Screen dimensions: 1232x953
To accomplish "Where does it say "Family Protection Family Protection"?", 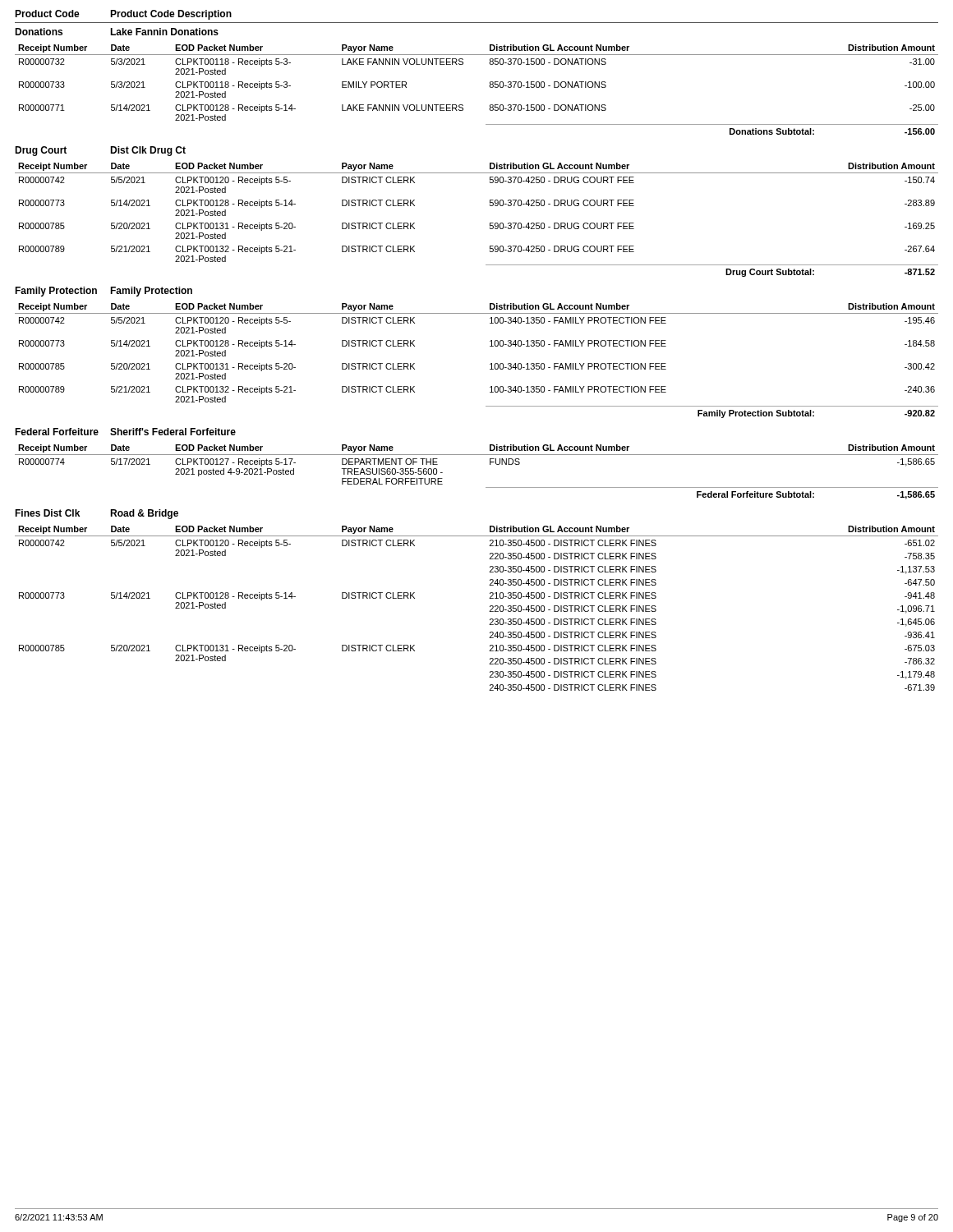I will [52, 291].
